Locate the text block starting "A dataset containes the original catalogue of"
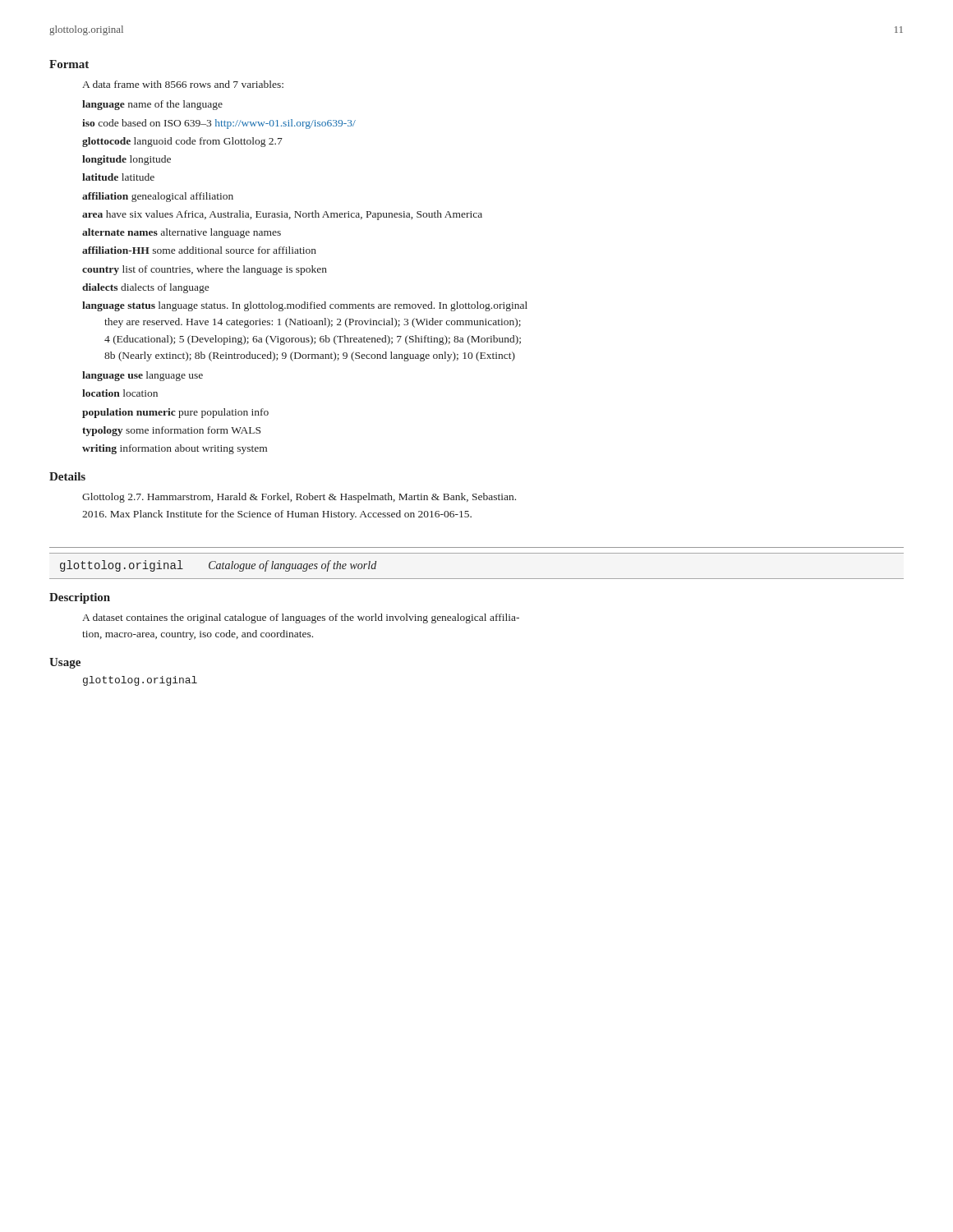Viewport: 953px width, 1232px height. 301,625
